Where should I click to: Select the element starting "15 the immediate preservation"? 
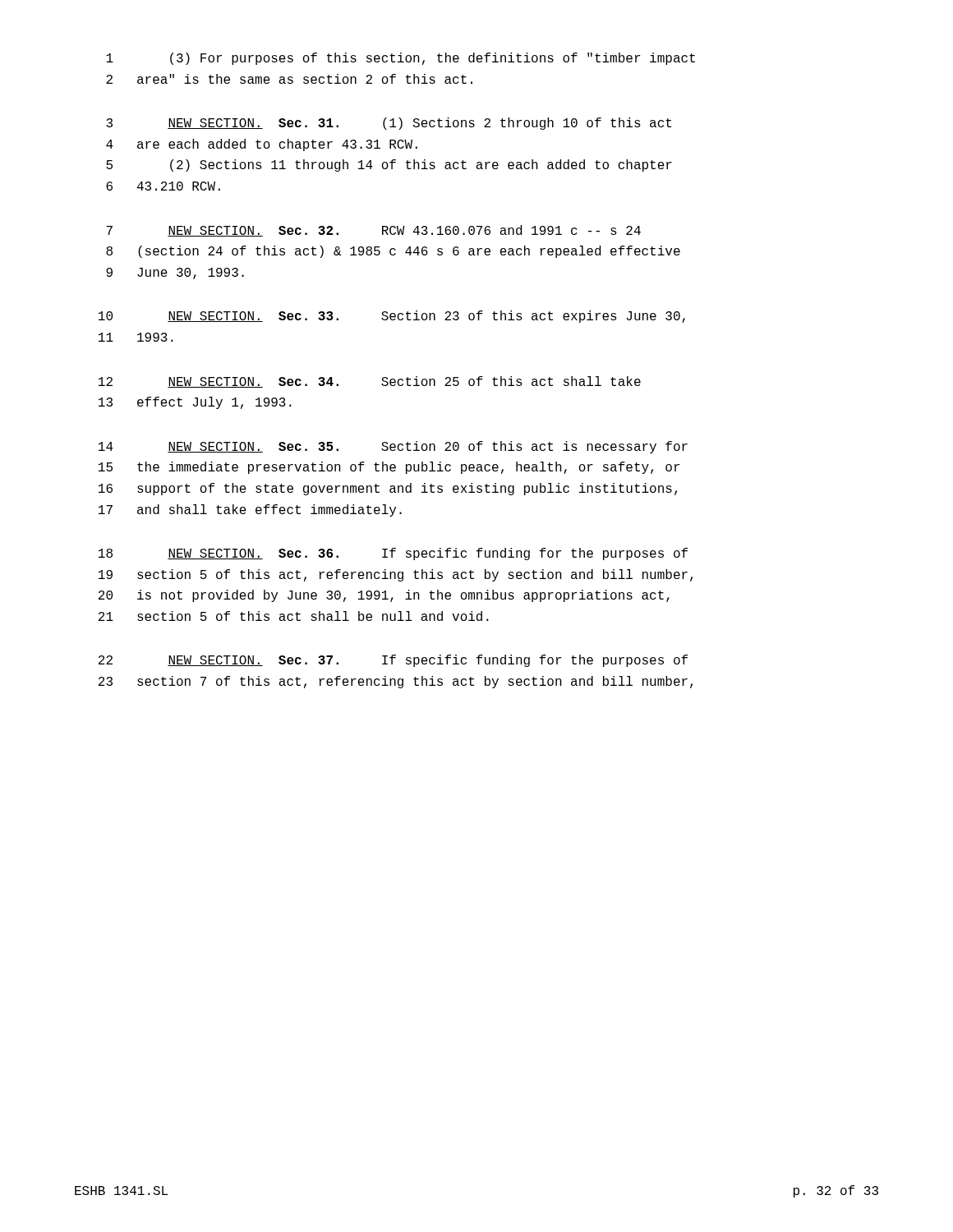pos(476,469)
